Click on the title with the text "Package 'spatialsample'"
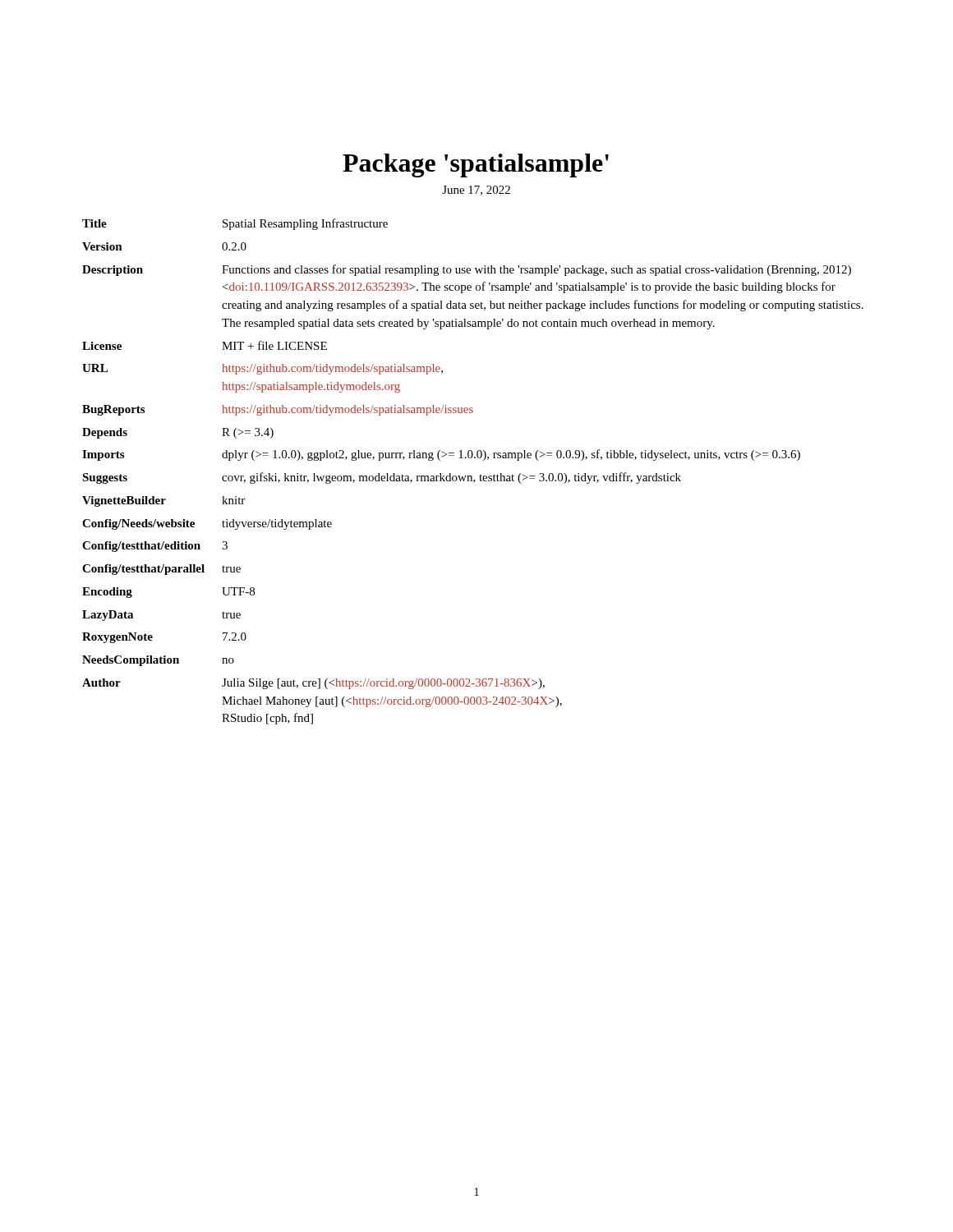Image resolution: width=953 pixels, height=1232 pixels. [x=476, y=163]
